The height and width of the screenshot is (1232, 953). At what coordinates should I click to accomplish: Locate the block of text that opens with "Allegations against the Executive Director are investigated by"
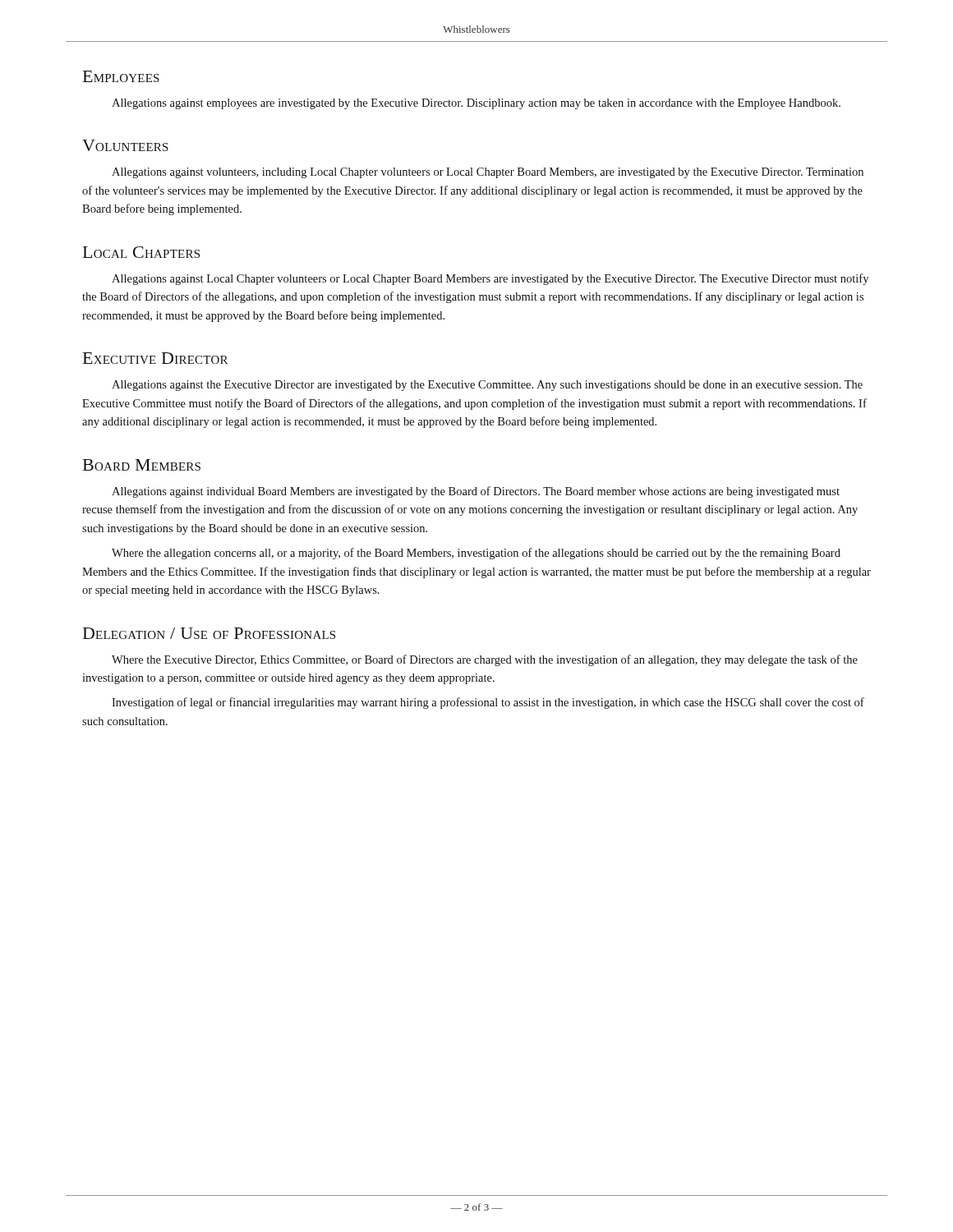pyautogui.click(x=476, y=403)
